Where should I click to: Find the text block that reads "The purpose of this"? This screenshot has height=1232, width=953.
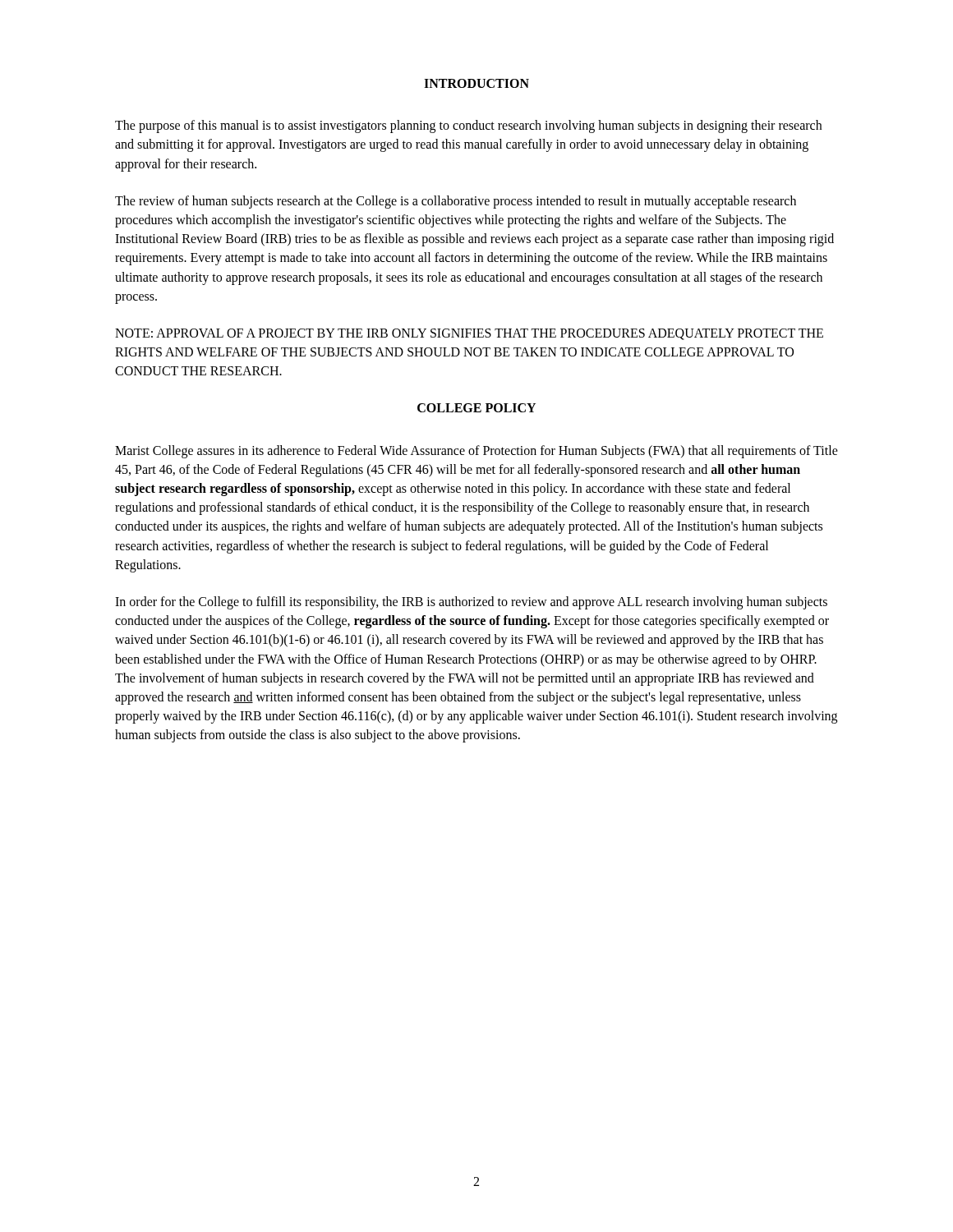tap(469, 144)
